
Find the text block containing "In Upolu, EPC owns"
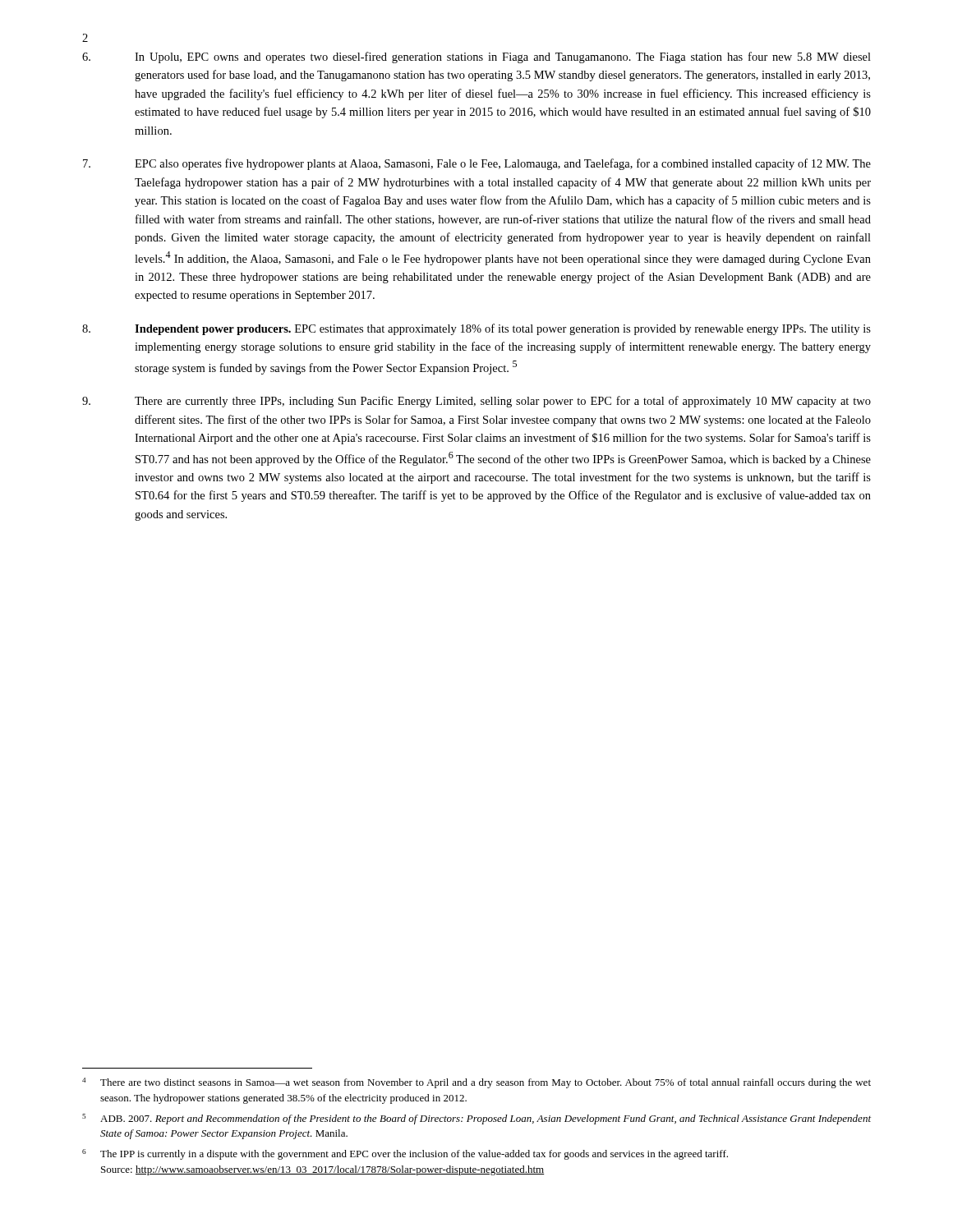pyautogui.click(x=476, y=94)
